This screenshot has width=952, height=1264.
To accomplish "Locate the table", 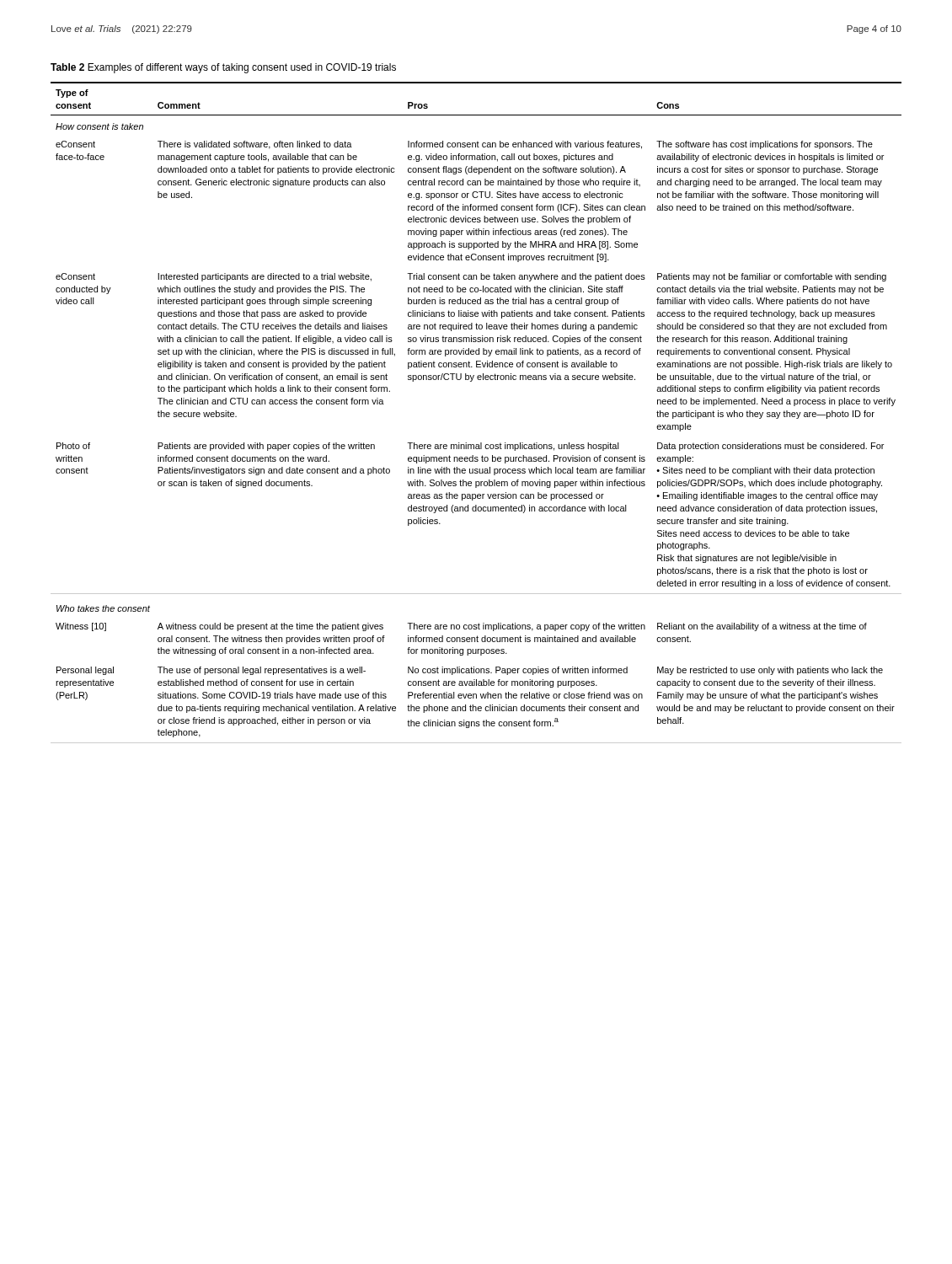I will click(476, 413).
